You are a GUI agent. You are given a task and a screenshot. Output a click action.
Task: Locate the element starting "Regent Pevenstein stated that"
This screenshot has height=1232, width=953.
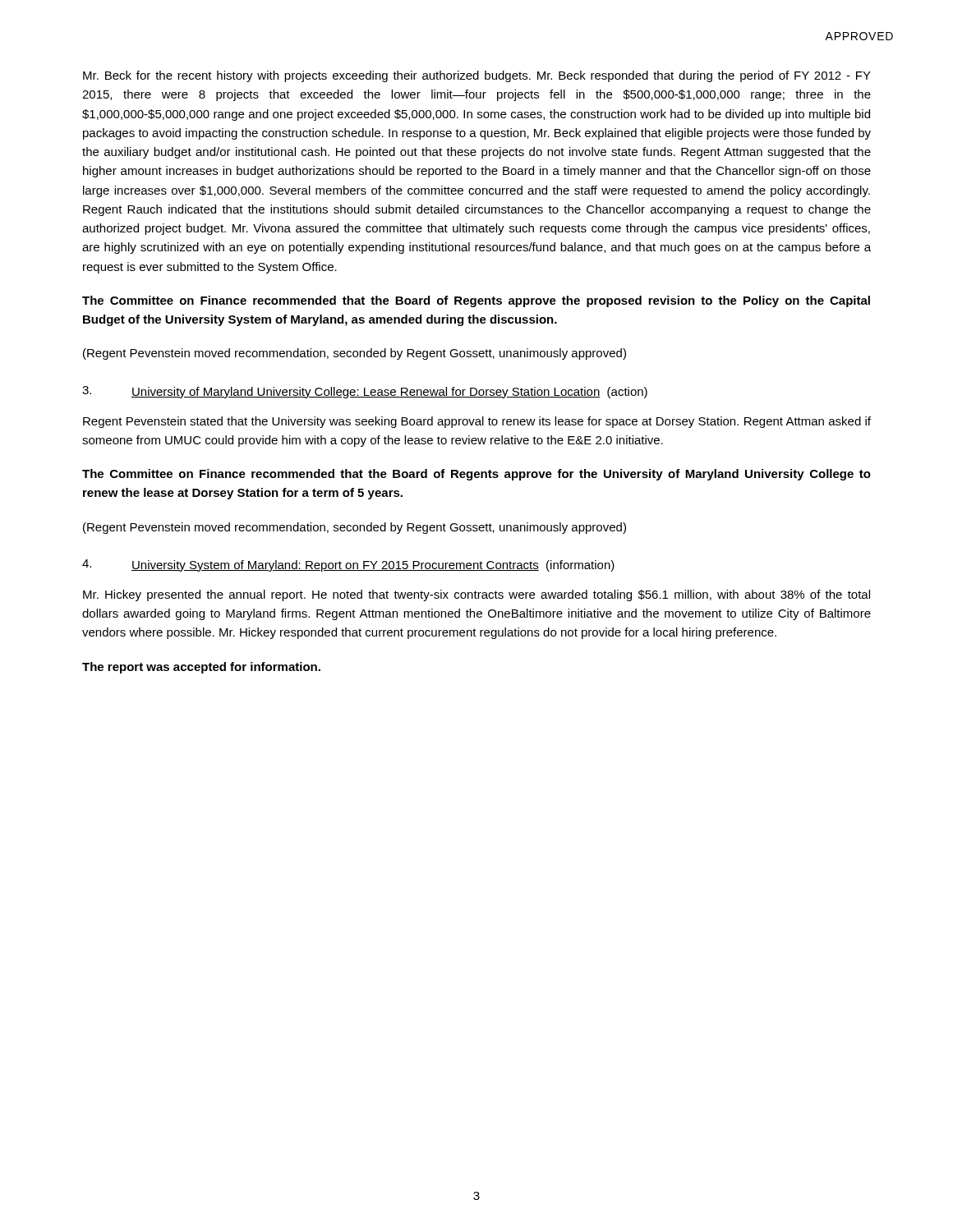click(476, 430)
